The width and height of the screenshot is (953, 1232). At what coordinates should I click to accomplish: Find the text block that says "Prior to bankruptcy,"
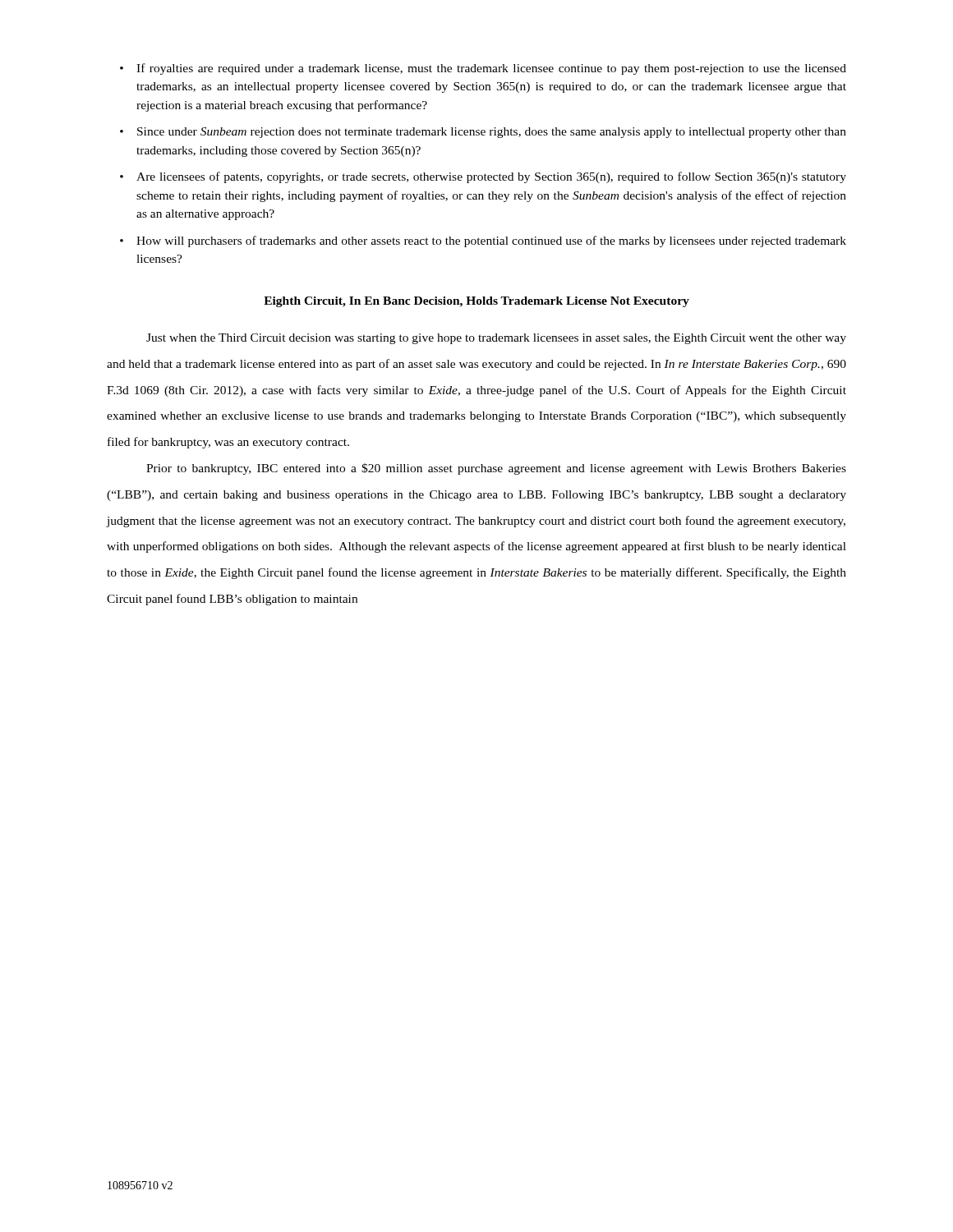(x=476, y=533)
